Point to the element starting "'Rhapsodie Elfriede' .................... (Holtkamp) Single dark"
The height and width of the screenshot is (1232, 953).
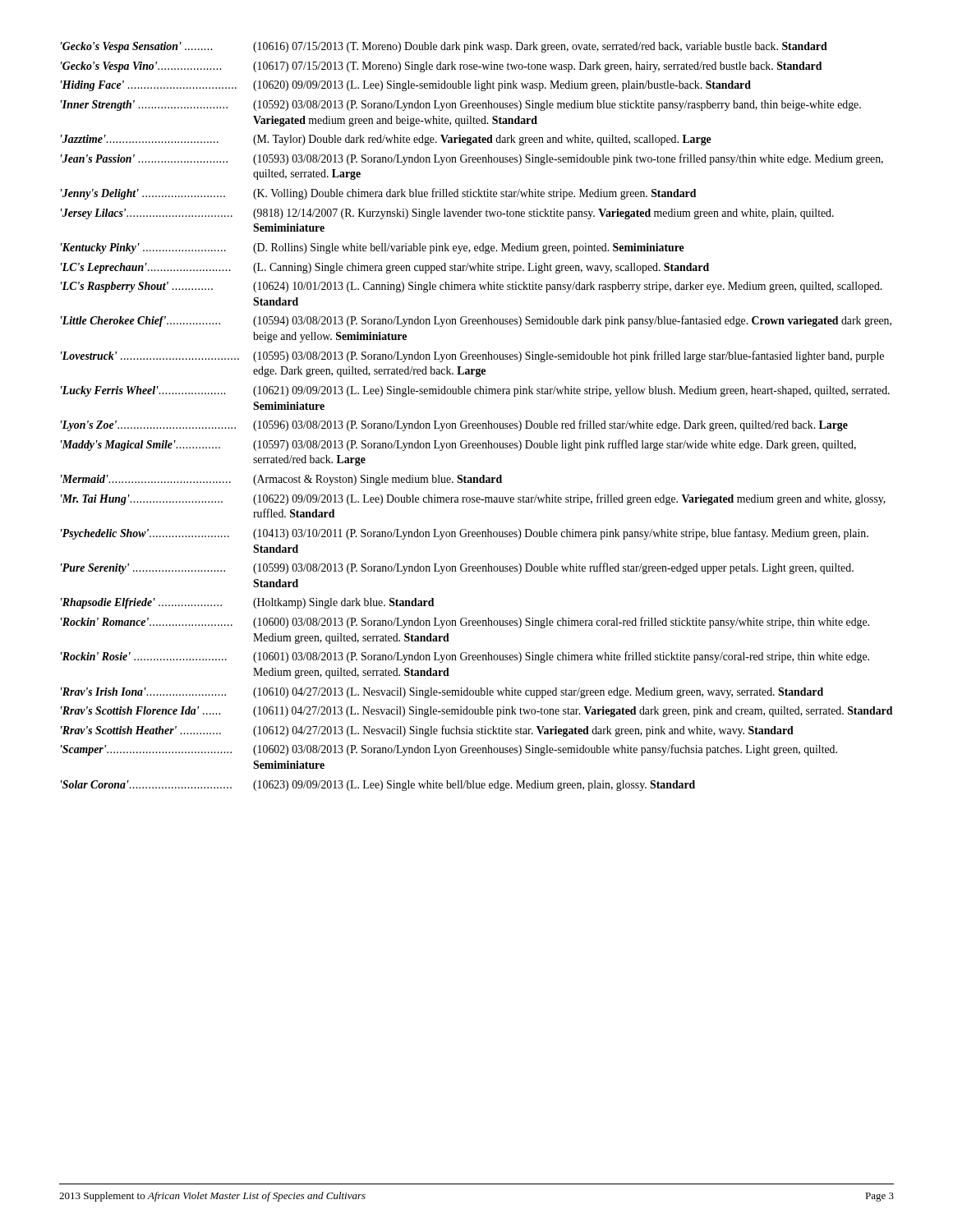105,603
